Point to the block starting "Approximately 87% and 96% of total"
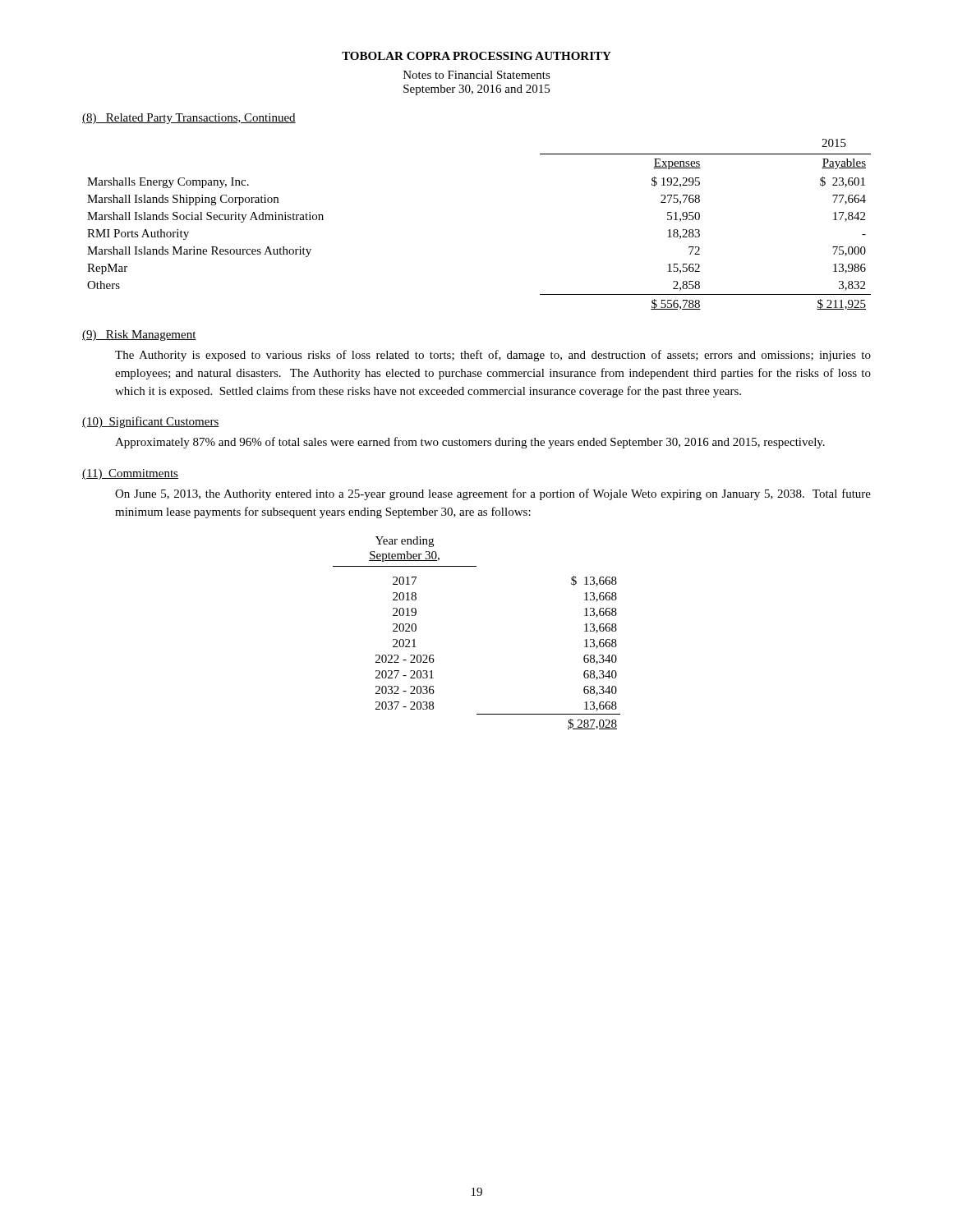953x1232 pixels. coord(470,442)
